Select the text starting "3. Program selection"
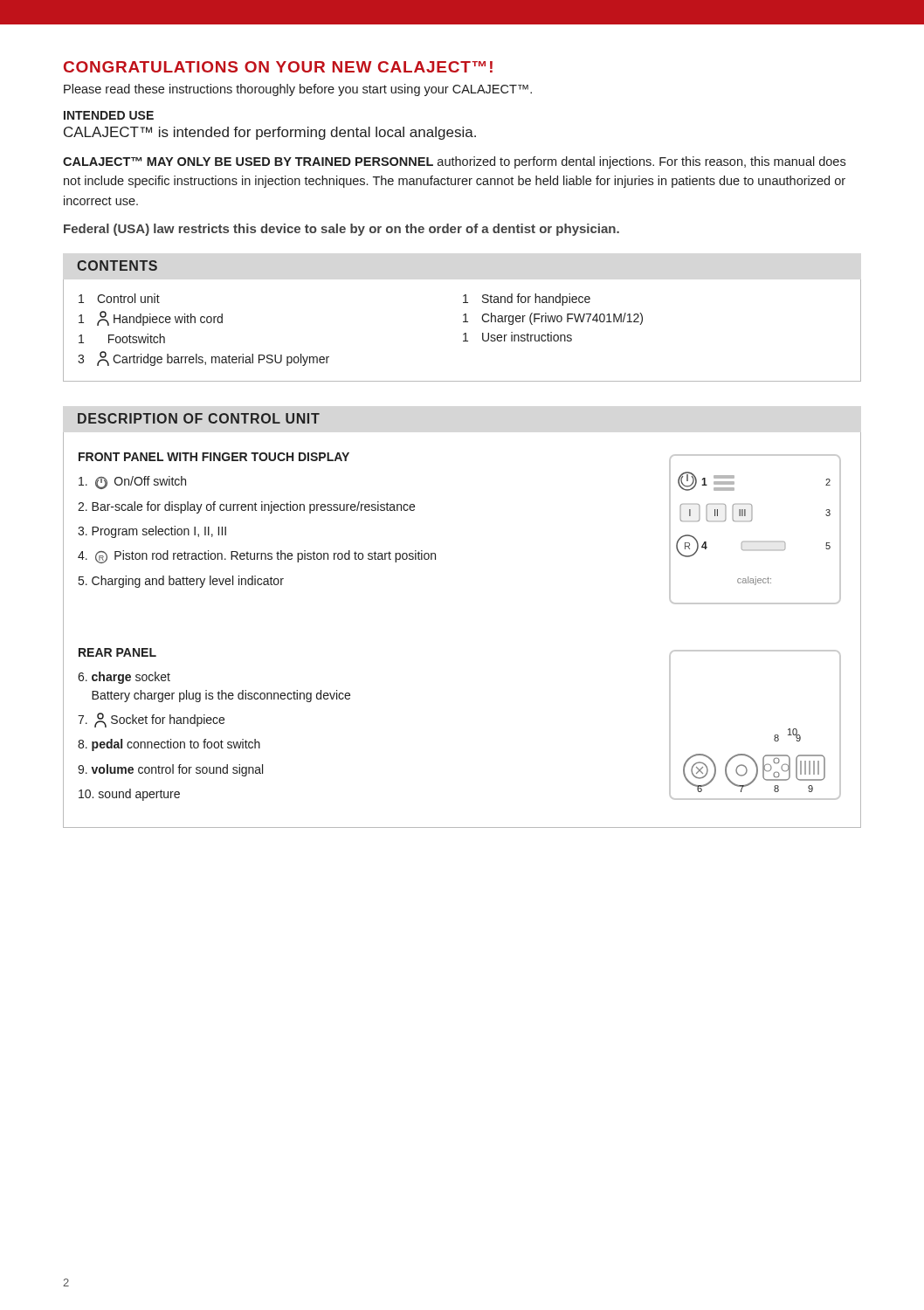Image resolution: width=924 pixels, height=1310 pixels. (152, 532)
